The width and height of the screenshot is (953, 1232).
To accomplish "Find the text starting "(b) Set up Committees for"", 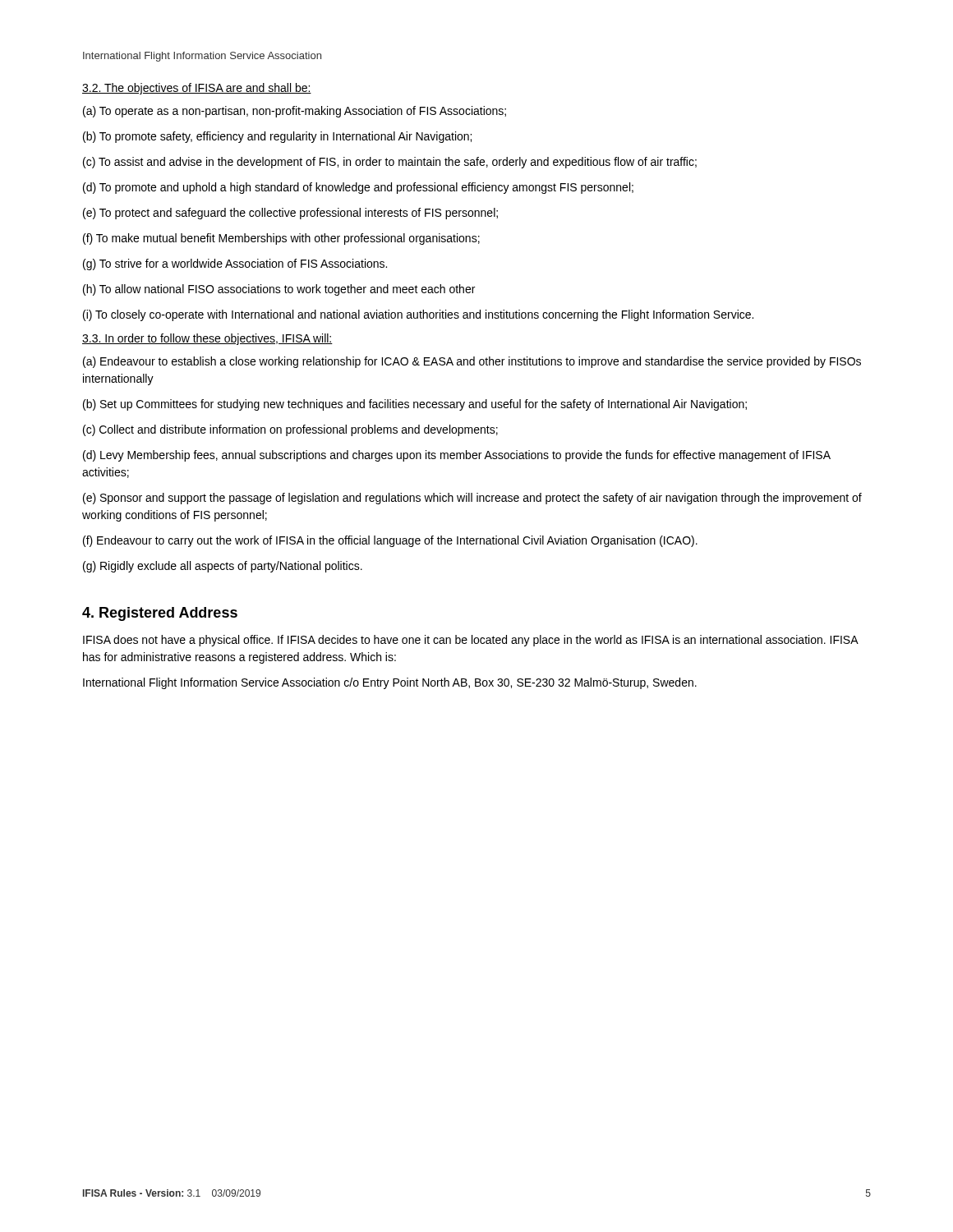I will tap(415, 404).
